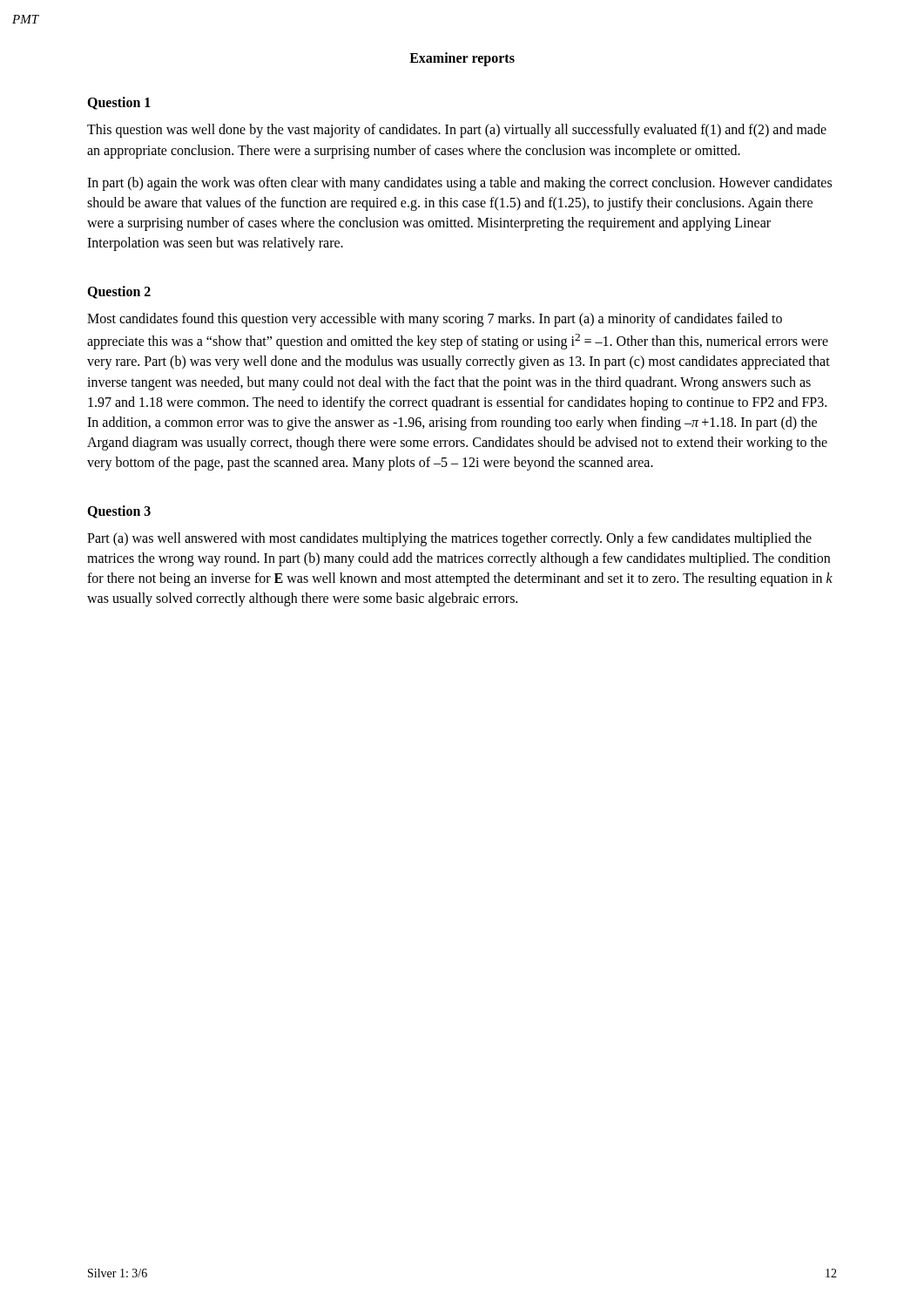The width and height of the screenshot is (924, 1307).
Task: Select the section header that says "Question 2"
Action: point(119,291)
